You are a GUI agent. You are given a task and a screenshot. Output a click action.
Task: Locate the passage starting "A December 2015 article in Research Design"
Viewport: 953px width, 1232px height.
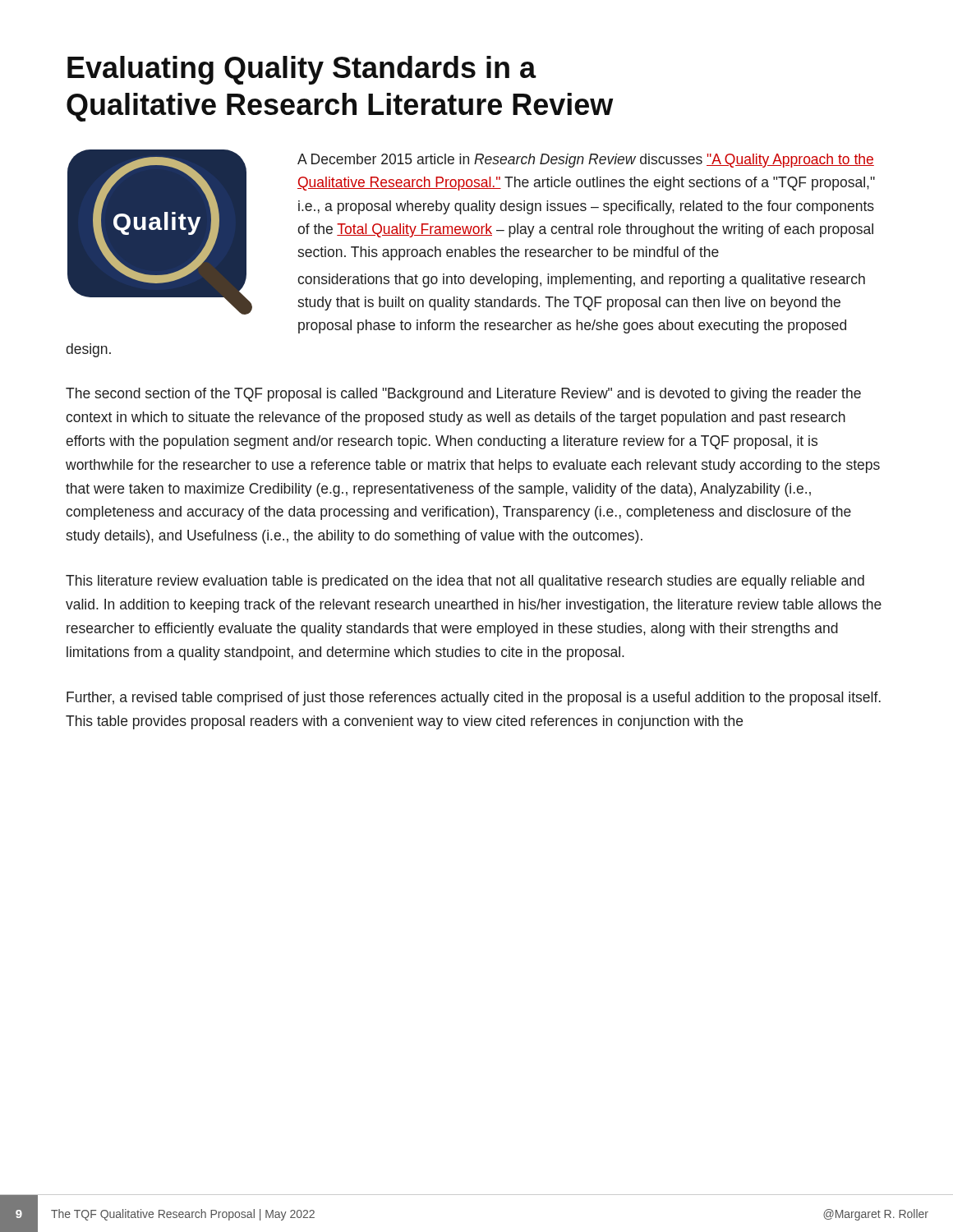(586, 206)
